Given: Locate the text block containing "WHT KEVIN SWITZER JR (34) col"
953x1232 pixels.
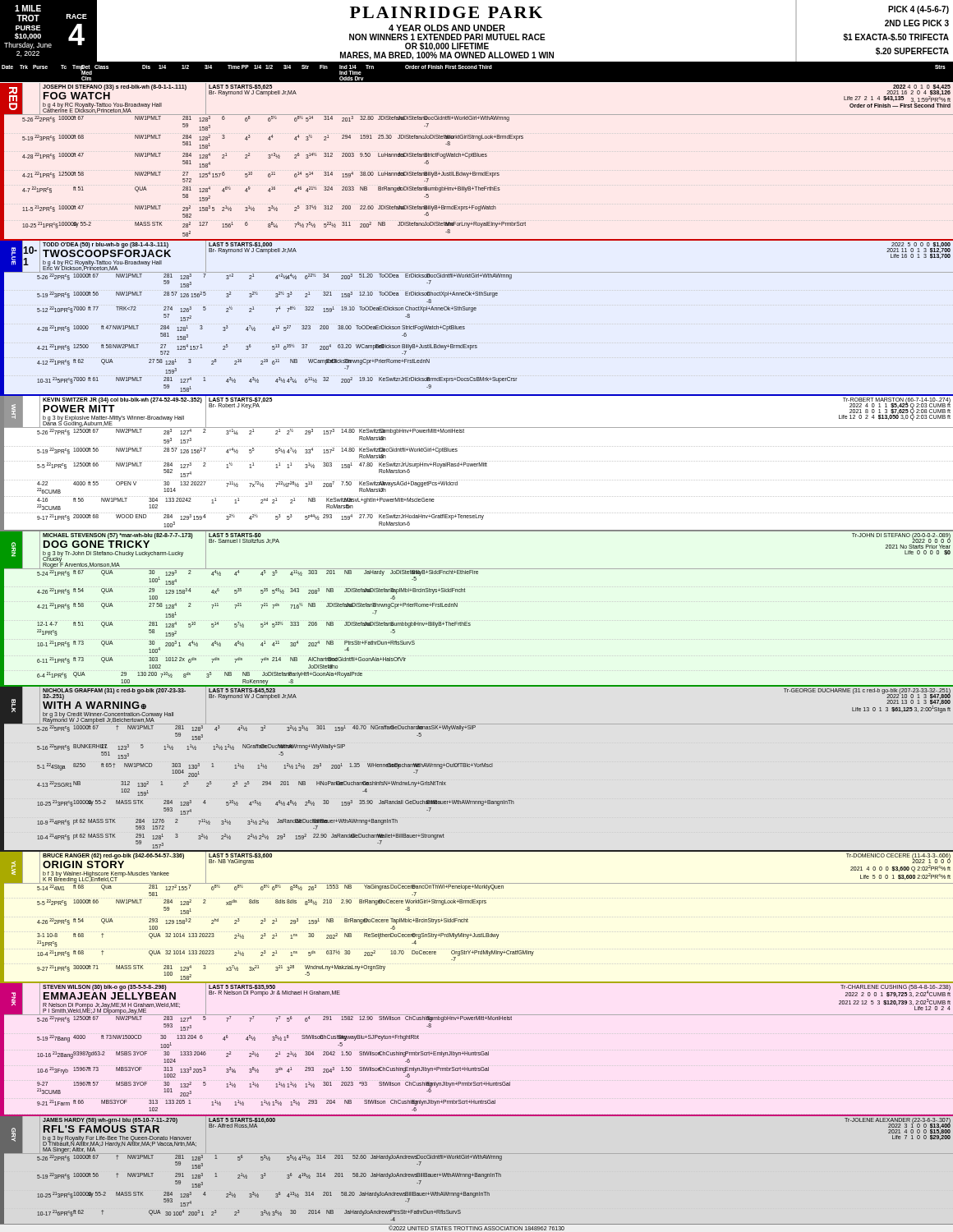Looking at the screenshot, I should [x=479, y=463].
